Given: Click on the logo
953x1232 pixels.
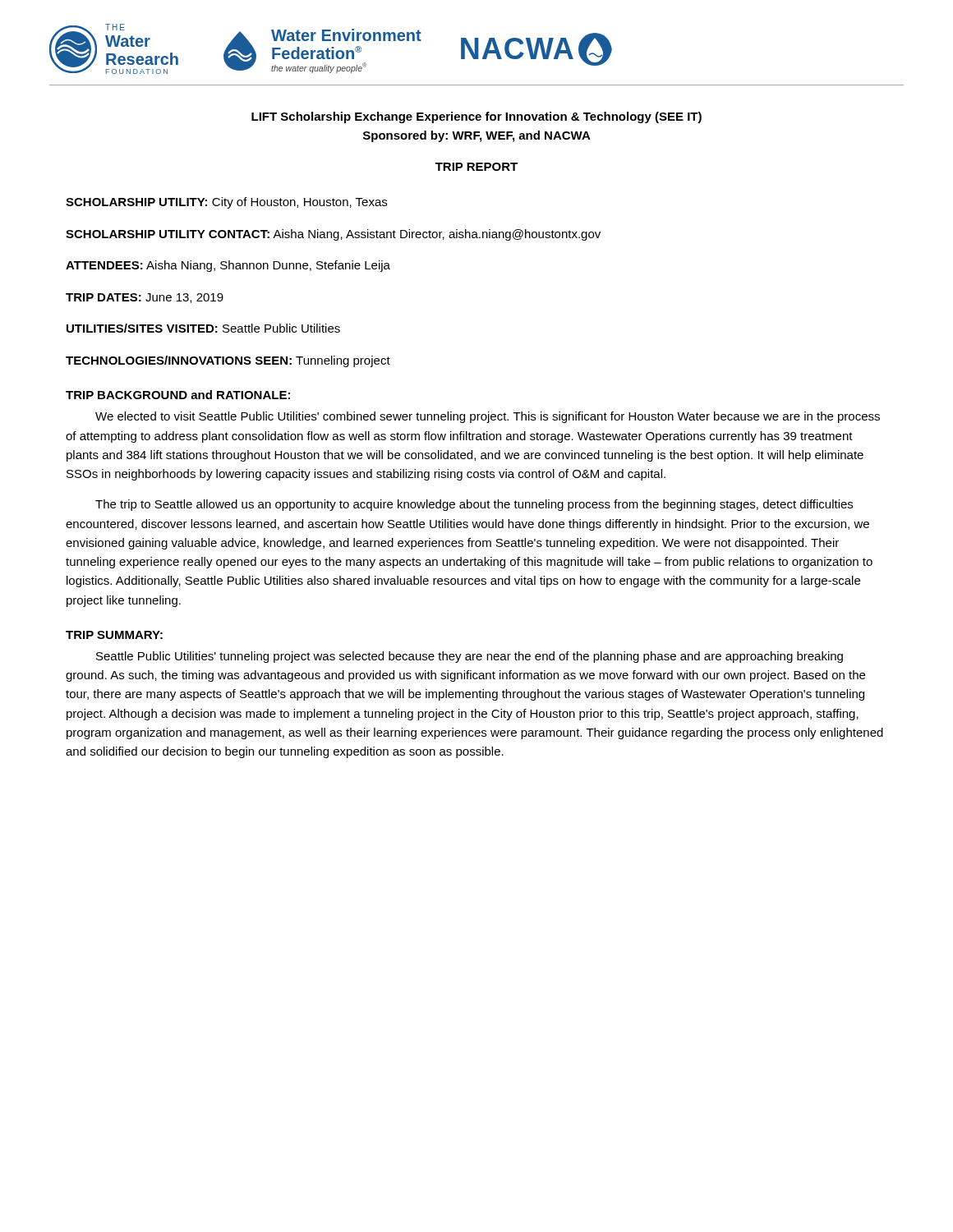Looking at the screenshot, I should click(x=476, y=42).
